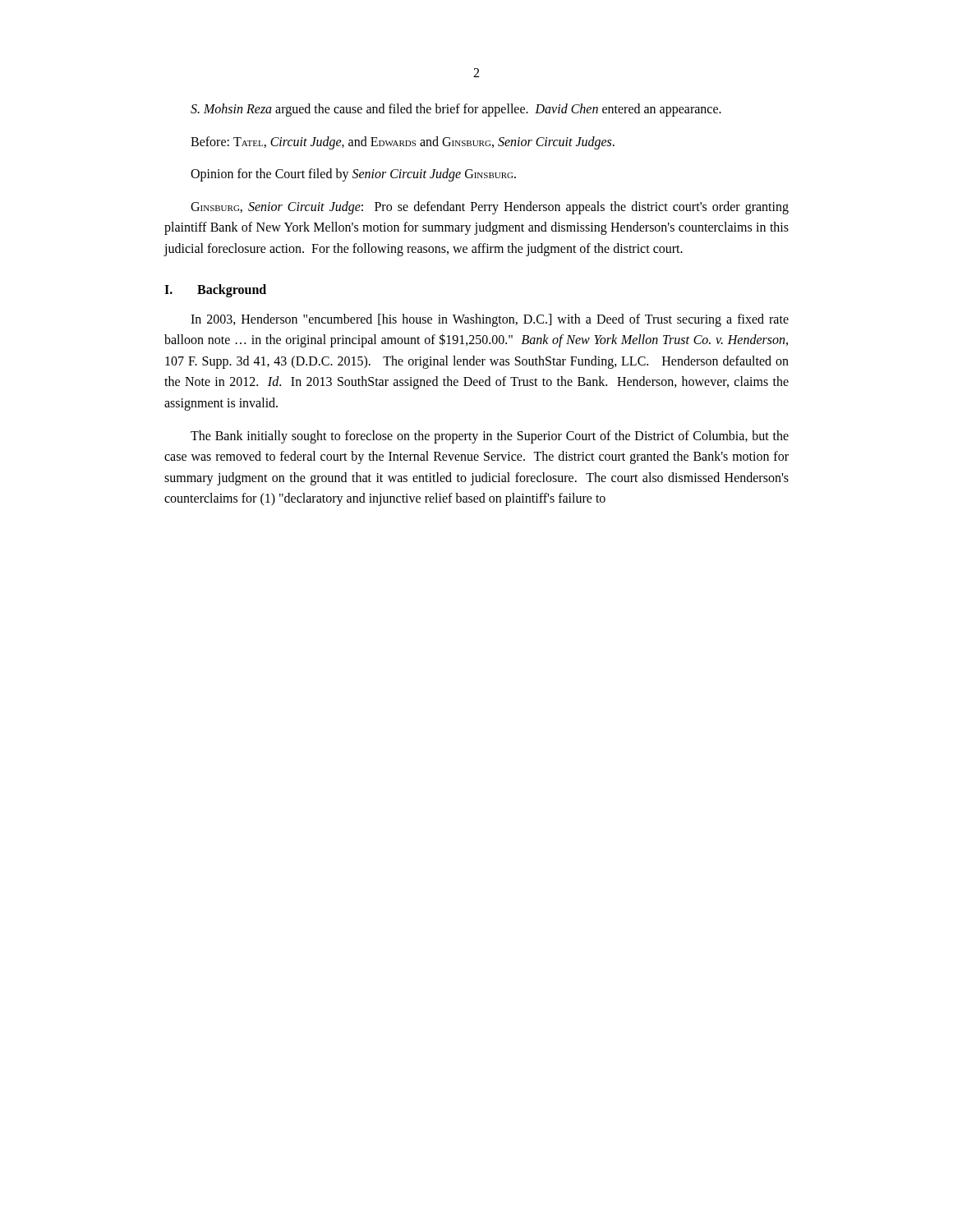
Task: Click the section header
Action: [x=215, y=290]
